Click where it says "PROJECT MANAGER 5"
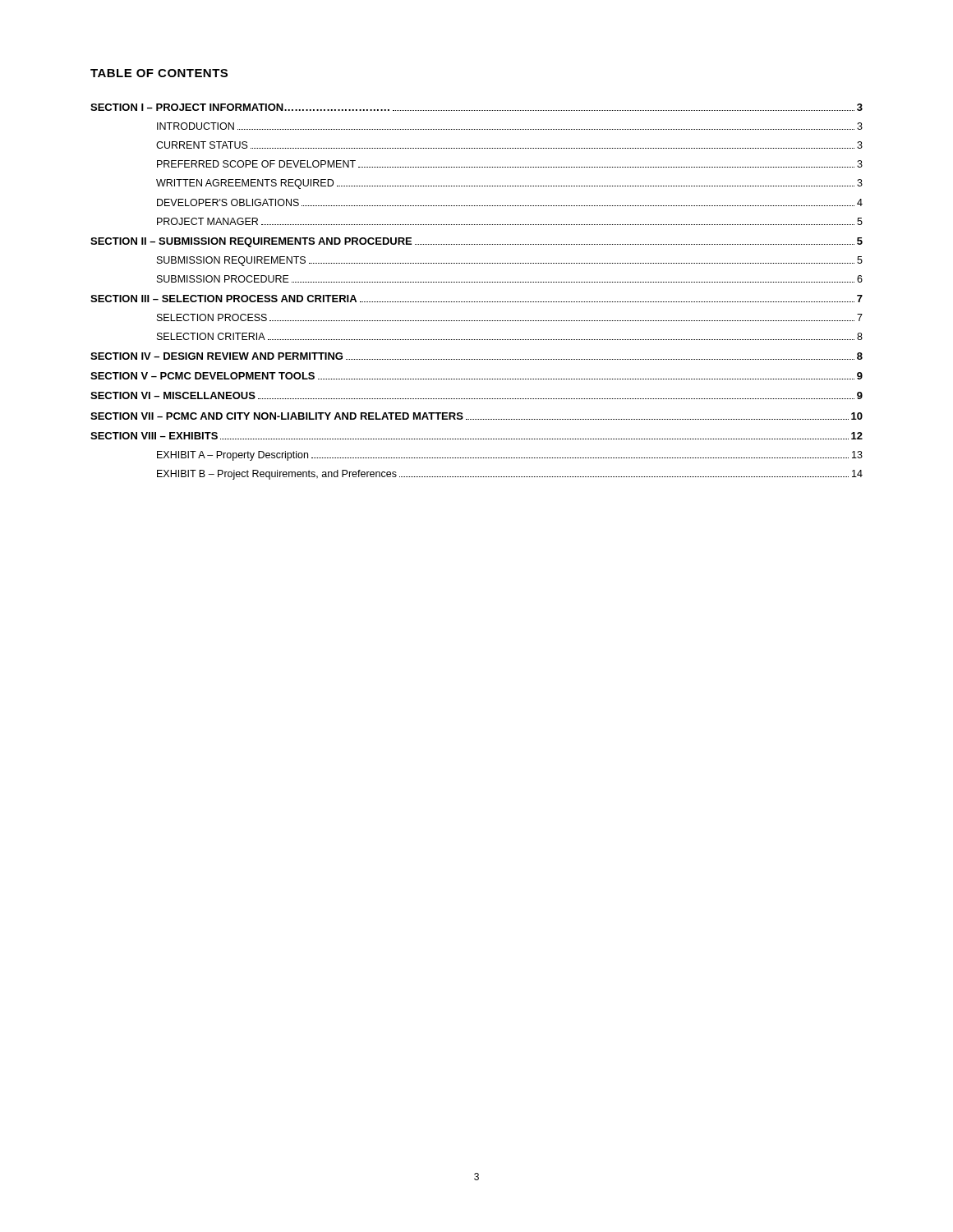This screenshot has width=953, height=1232. coord(509,222)
